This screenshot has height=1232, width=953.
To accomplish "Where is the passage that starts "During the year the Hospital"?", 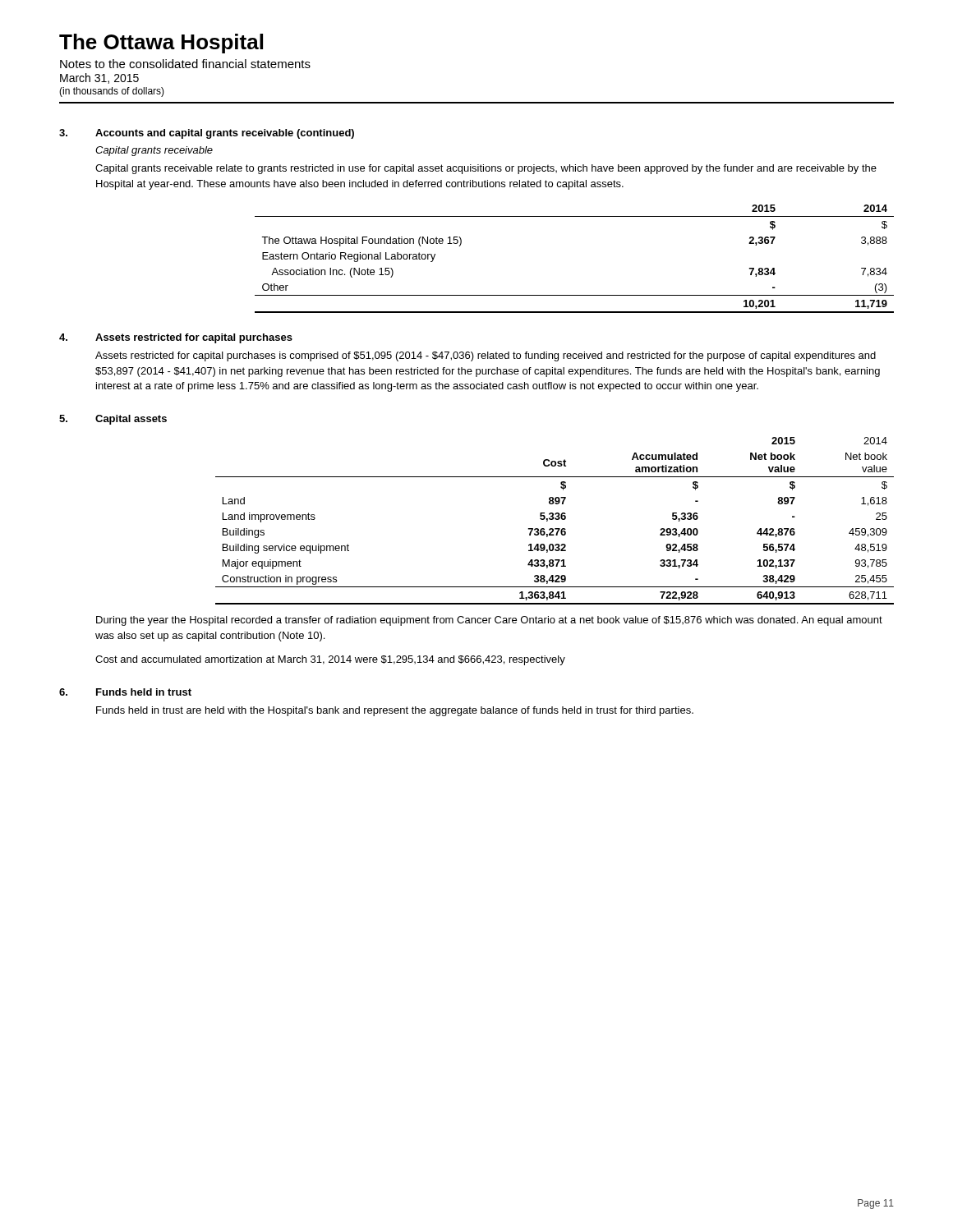I will (489, 628).
